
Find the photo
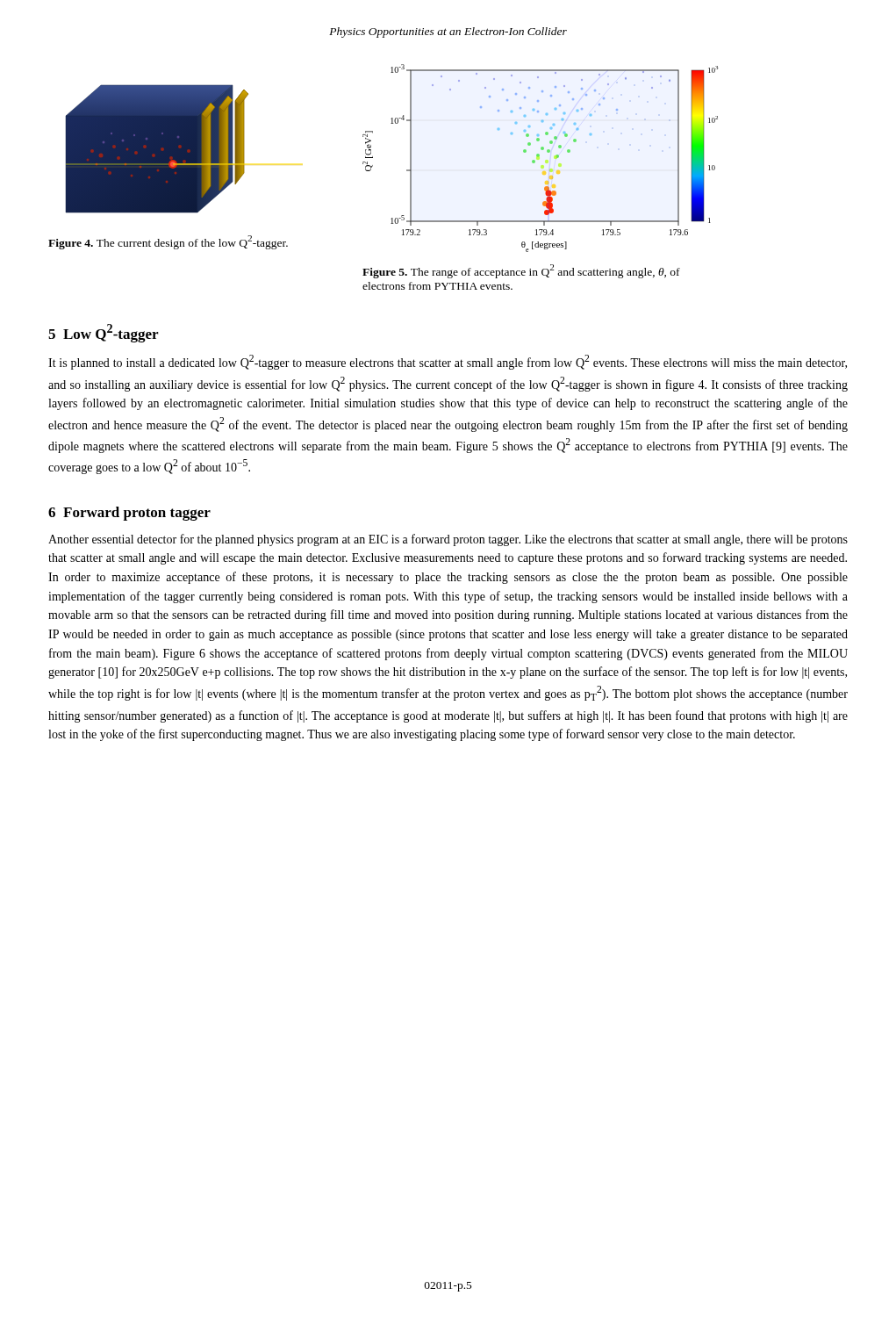(184, 144)
